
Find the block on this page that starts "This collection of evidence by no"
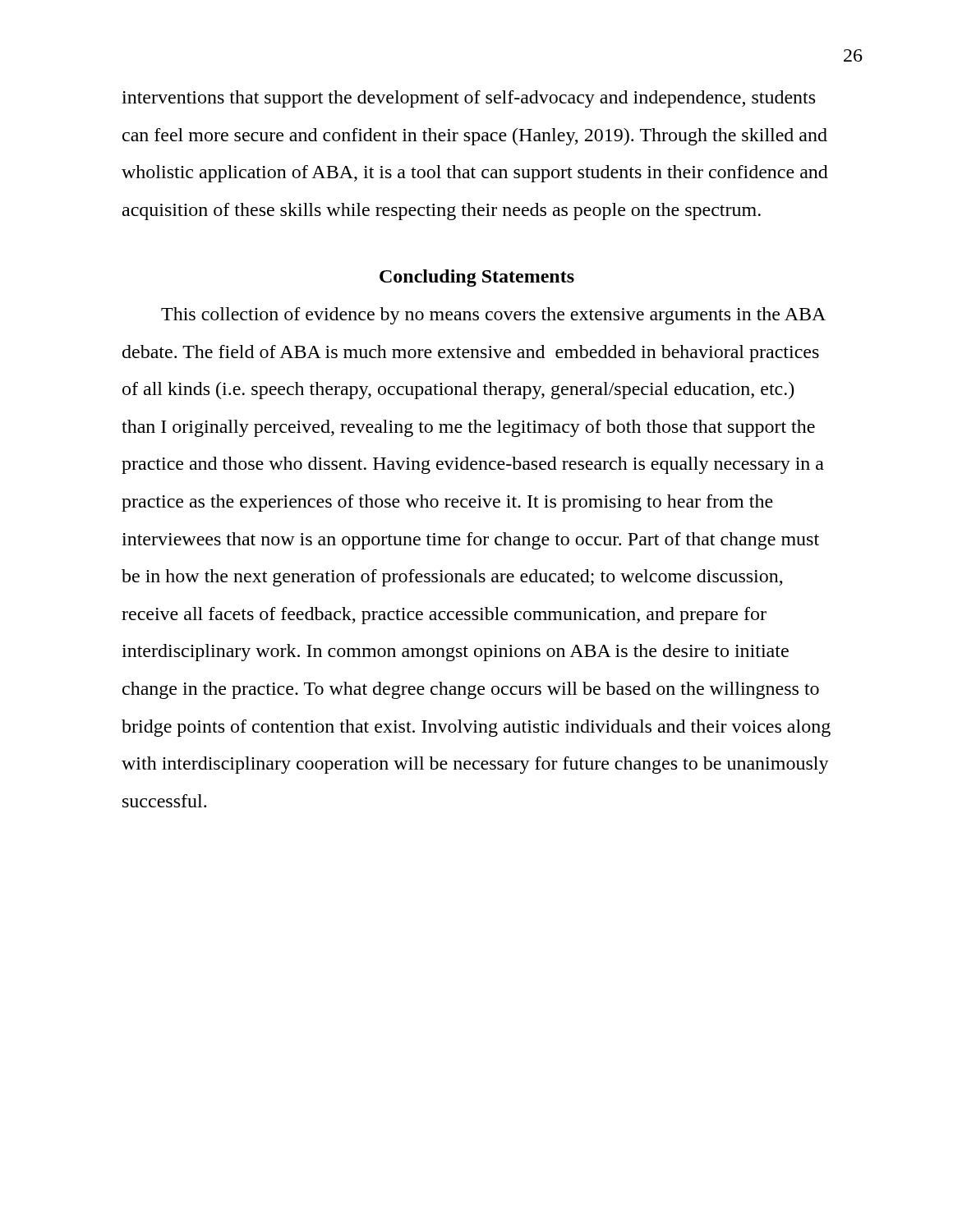pos(493,316)
